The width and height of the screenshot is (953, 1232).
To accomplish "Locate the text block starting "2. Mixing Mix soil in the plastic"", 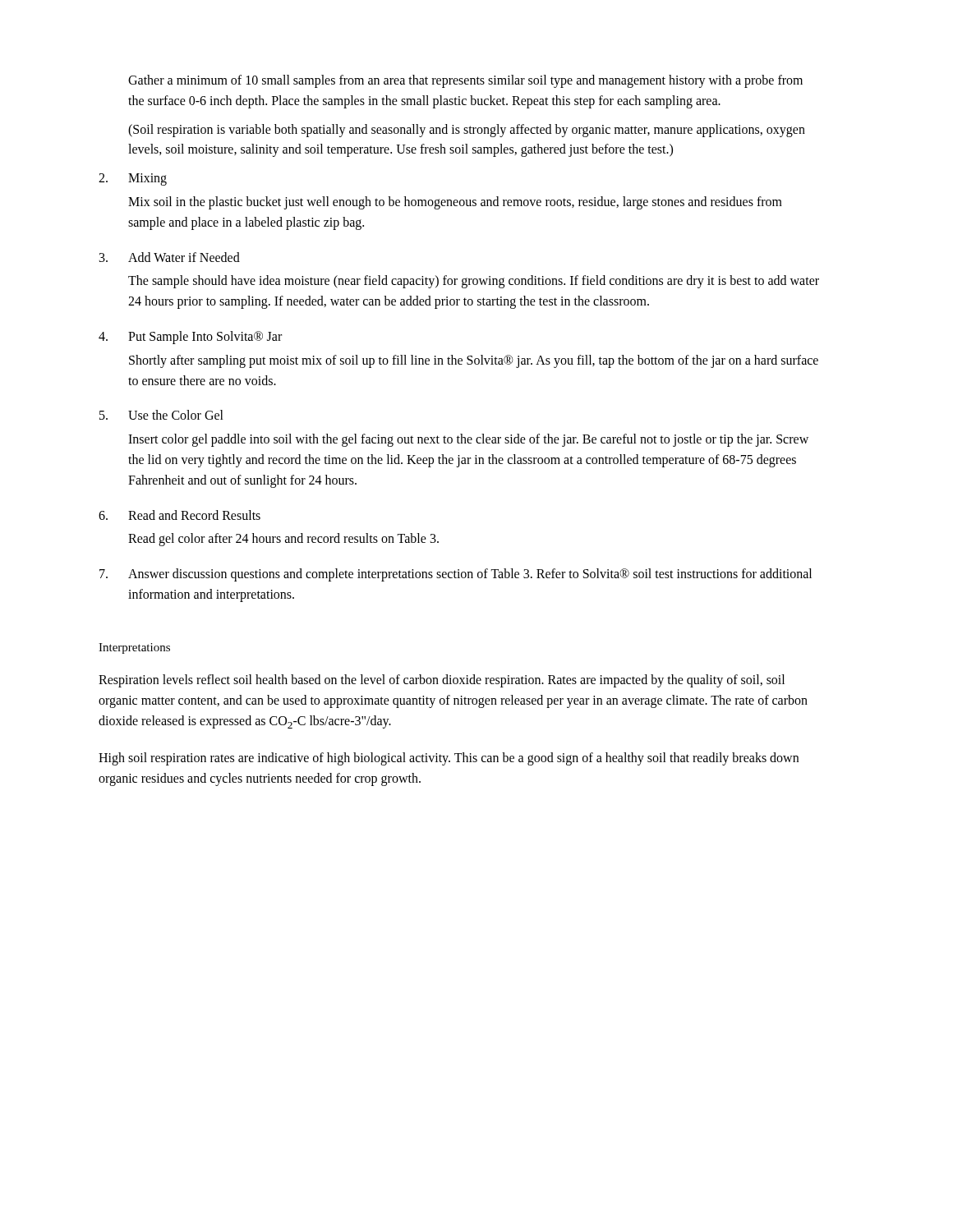I will [460, 201].
